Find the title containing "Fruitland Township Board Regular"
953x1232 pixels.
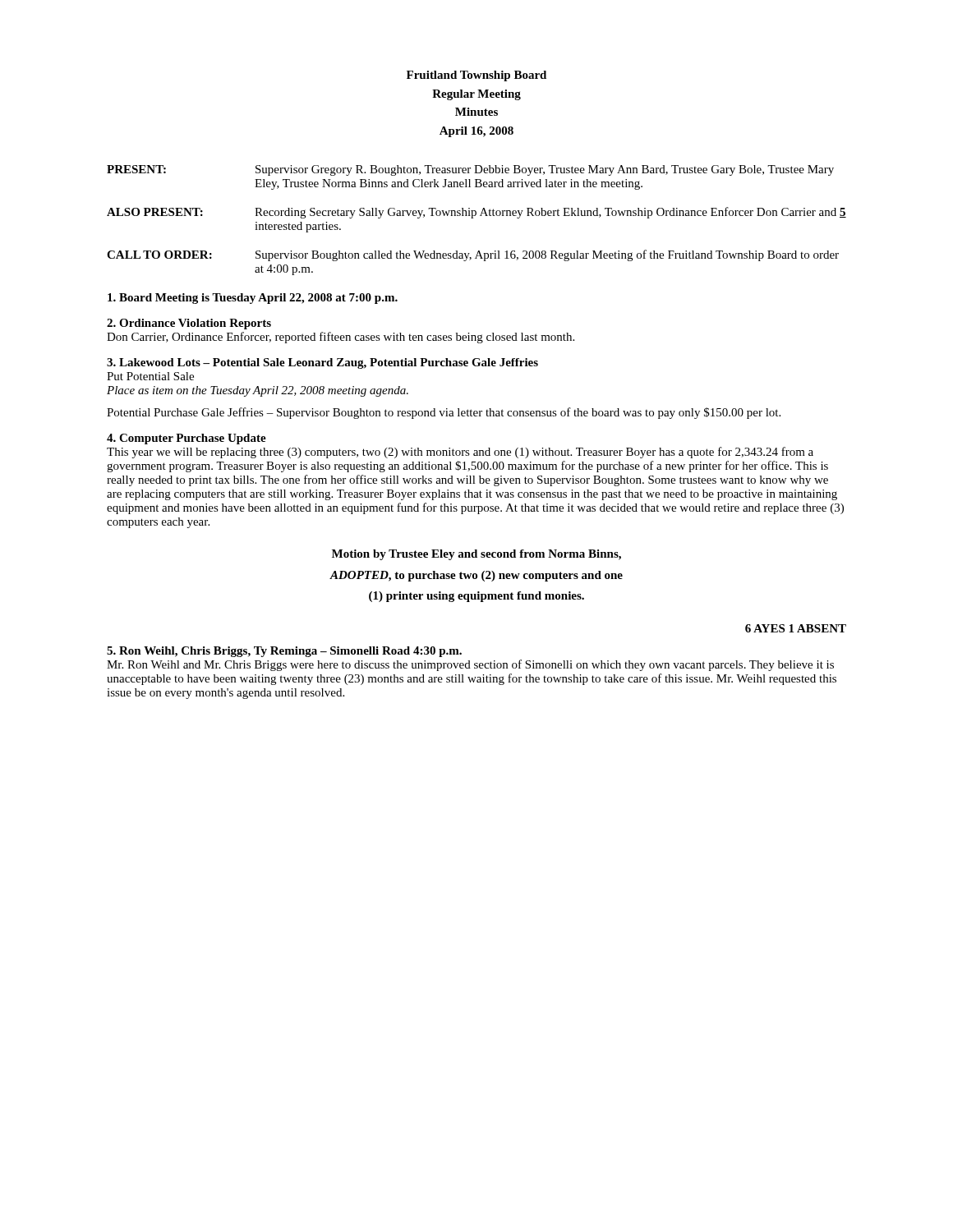pyautogui.click(x=476, y=103)
